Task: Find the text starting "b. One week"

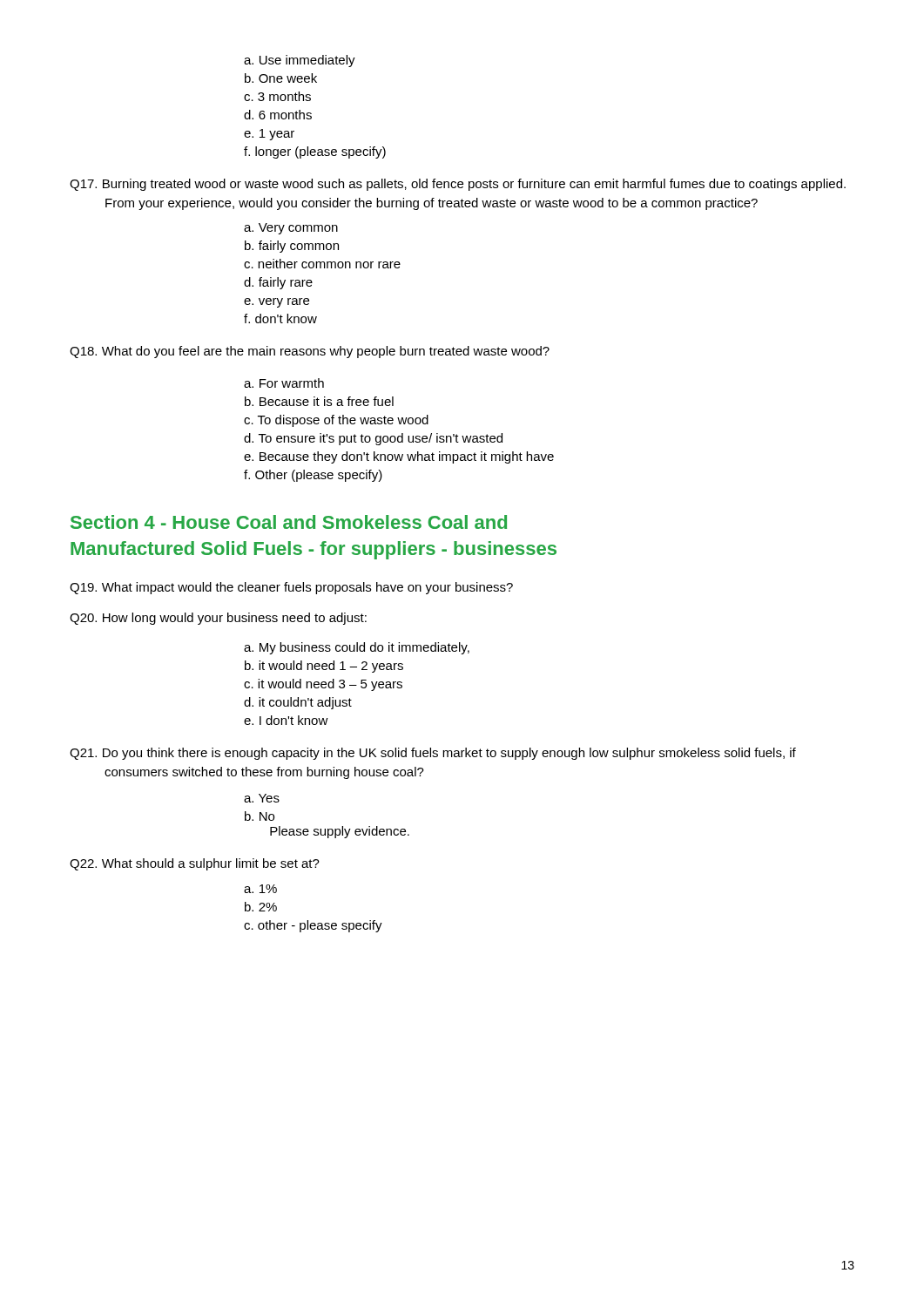Action: [281, 78]
